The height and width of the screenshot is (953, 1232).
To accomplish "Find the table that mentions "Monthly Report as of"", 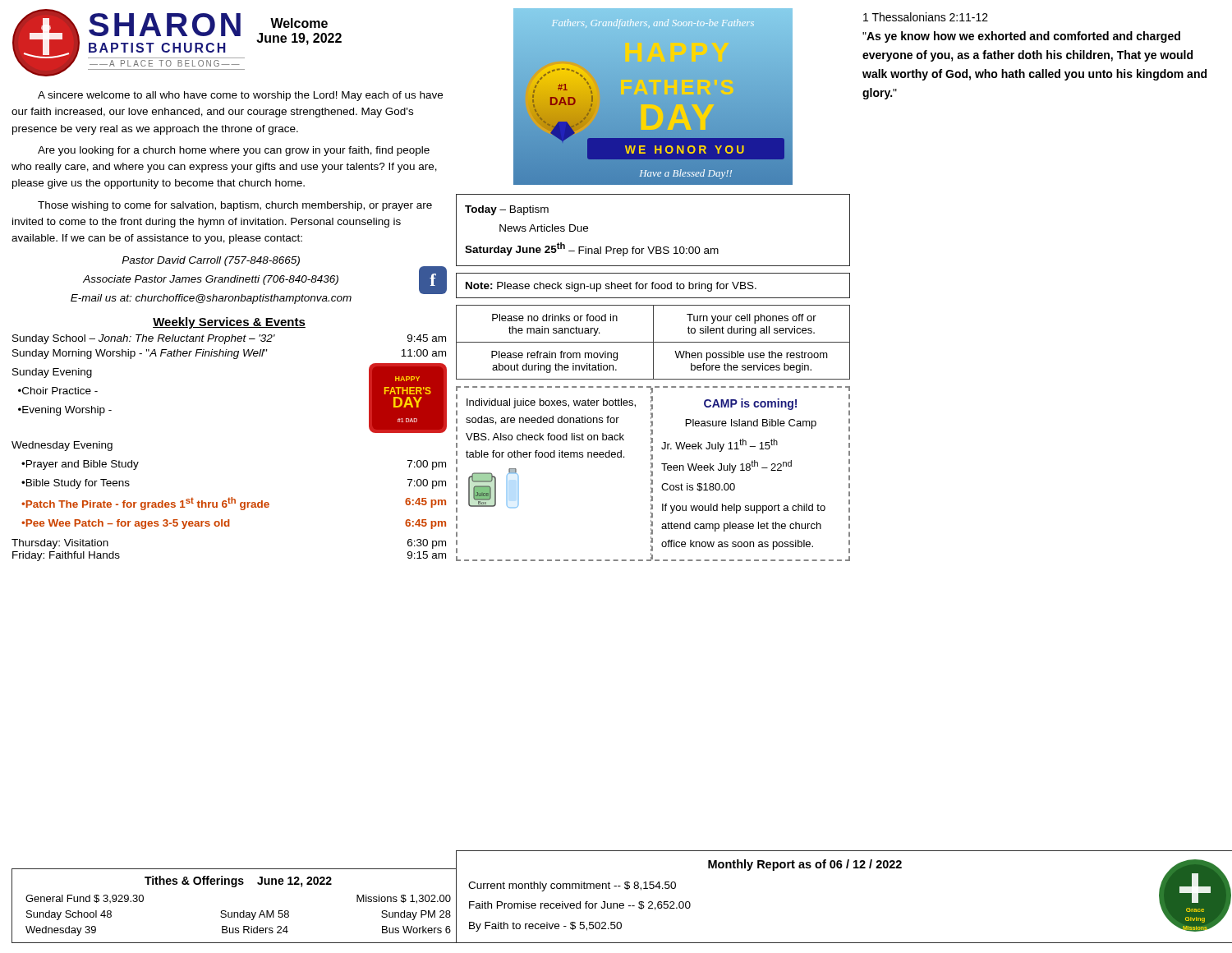I will pyautogui.click(x=844, y=897).
